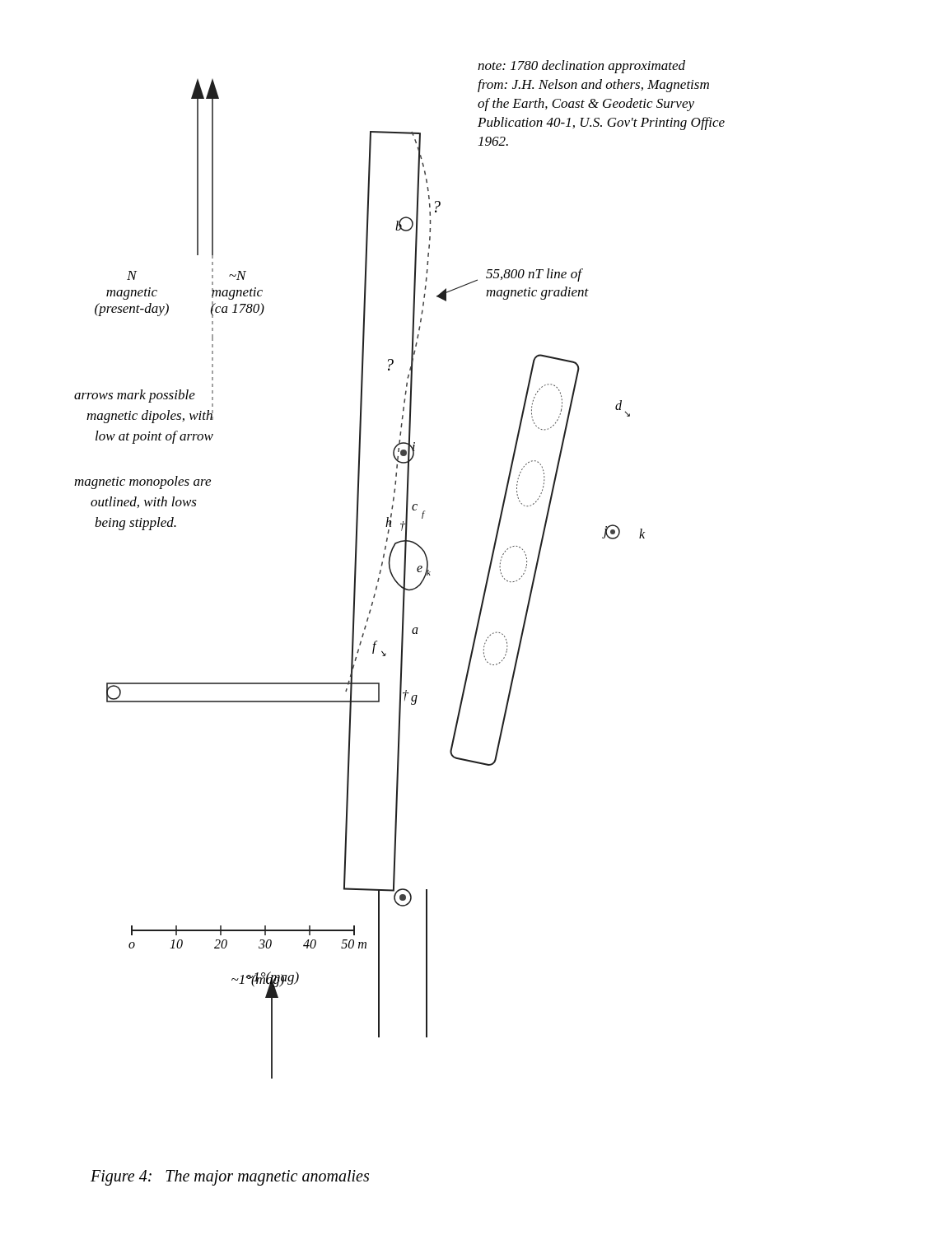
Task: Click where it says "Figure 4: The major magnetic anomalies"
Action: (230, 1176)
